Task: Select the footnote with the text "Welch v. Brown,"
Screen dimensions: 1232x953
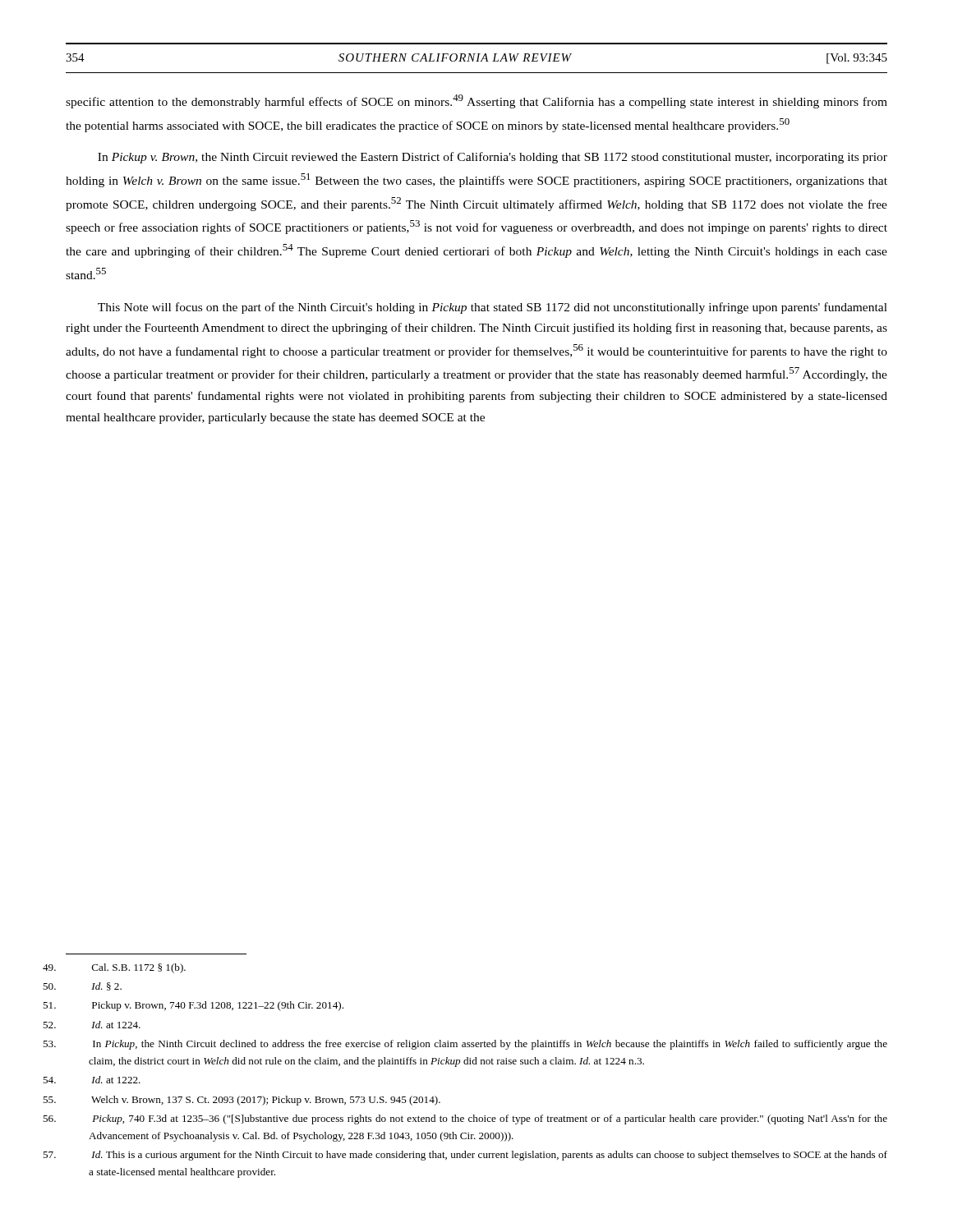Action: [x=253, y=1100]
